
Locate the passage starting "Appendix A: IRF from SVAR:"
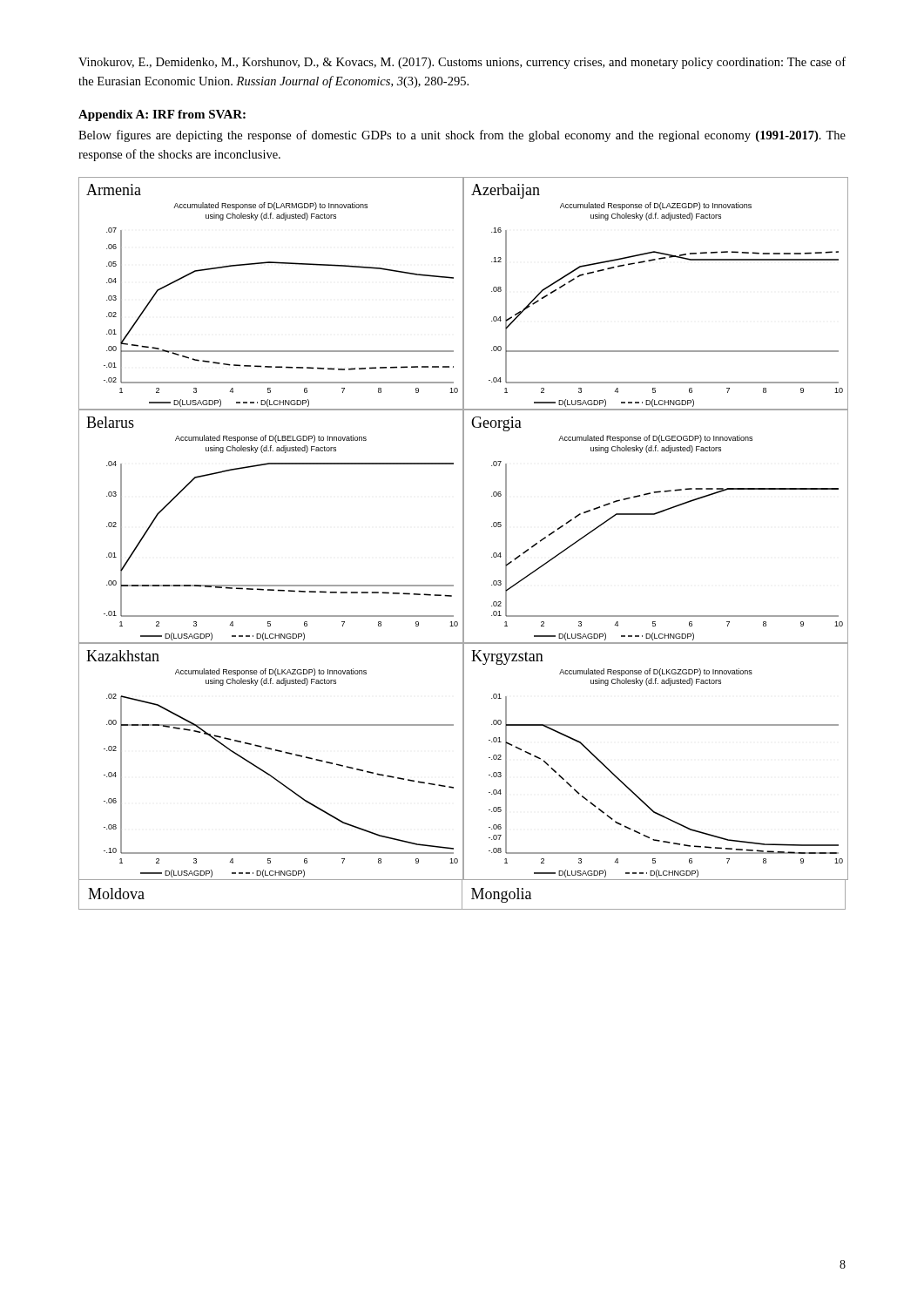click(x=162, y=114)
